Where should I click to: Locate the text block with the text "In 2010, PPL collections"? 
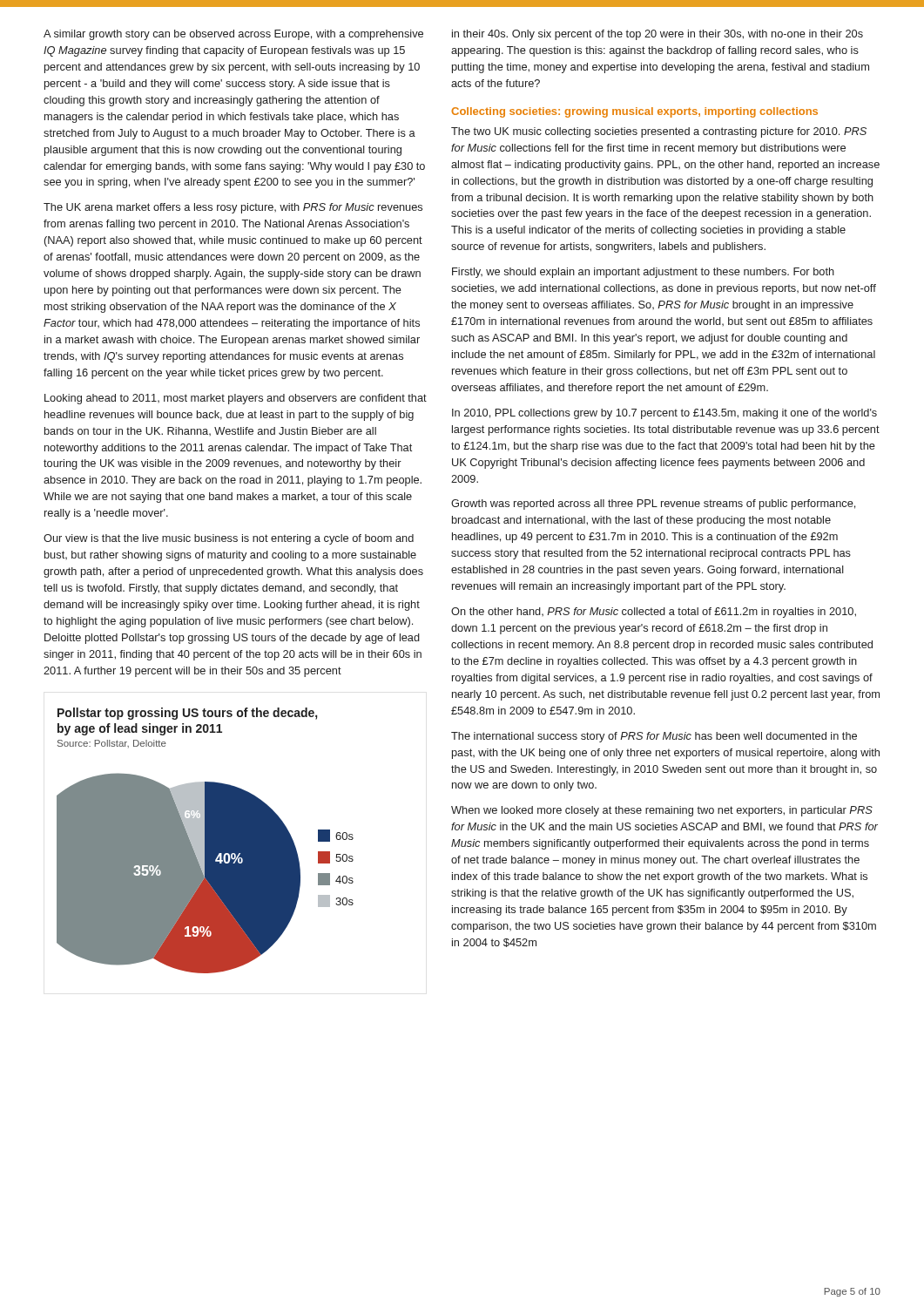(x=666, y=446)
